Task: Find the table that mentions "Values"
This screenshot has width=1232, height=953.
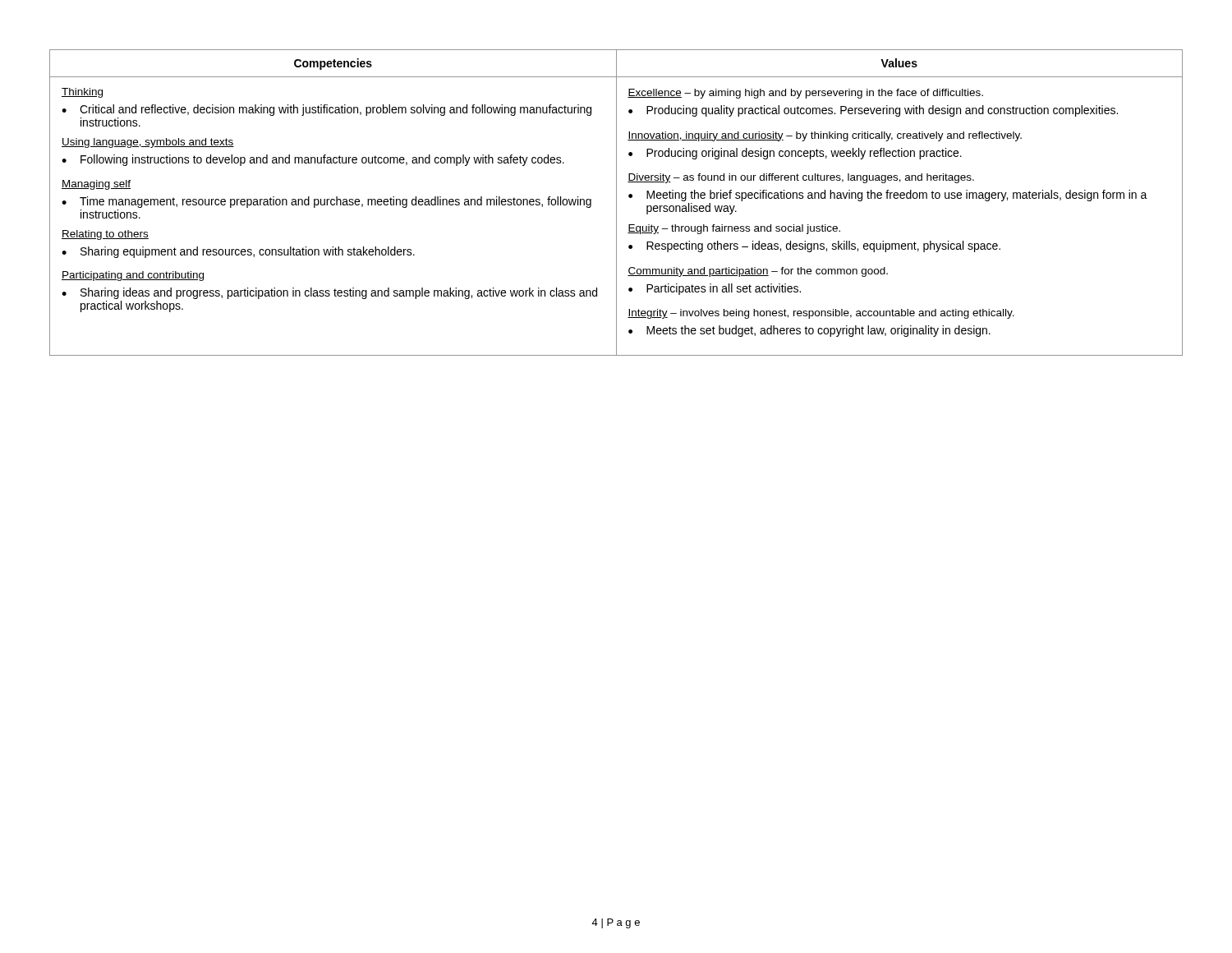Action: pyautogui.click(x=616, y=202)
